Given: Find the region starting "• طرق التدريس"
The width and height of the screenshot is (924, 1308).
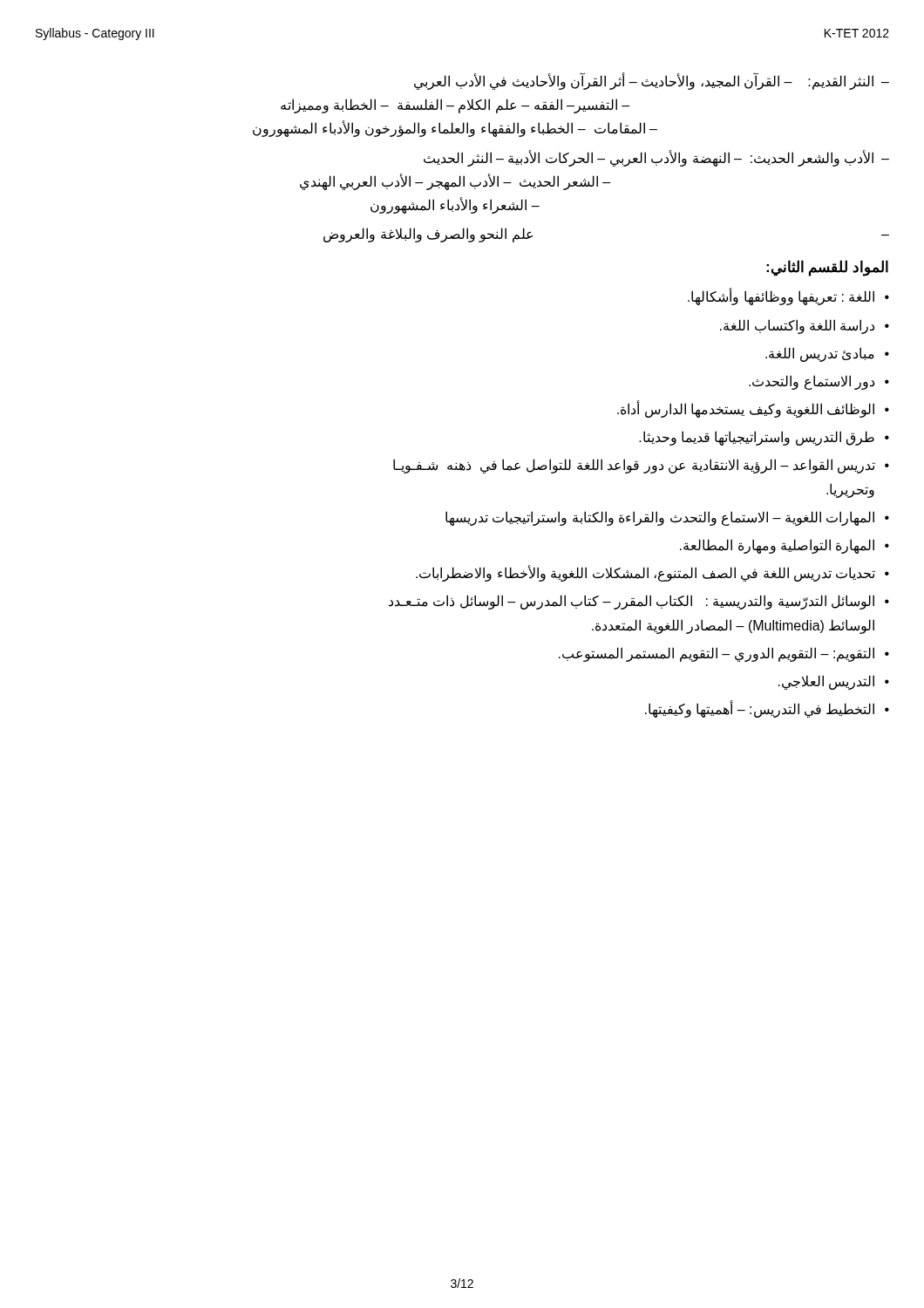Looking at the screenshot, I should click(764, 438).
